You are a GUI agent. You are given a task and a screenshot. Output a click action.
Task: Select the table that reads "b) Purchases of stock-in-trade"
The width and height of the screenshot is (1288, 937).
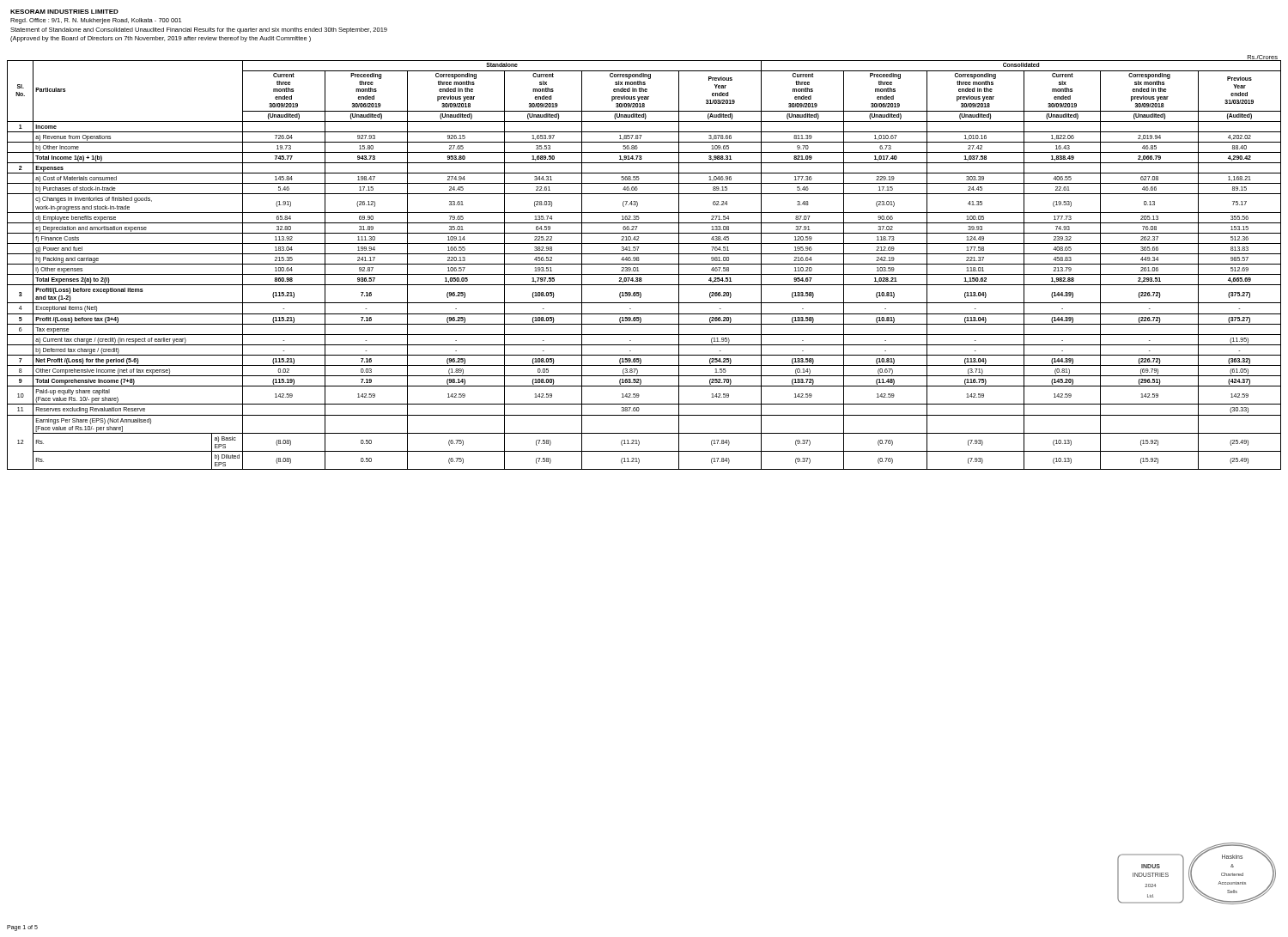644,265
